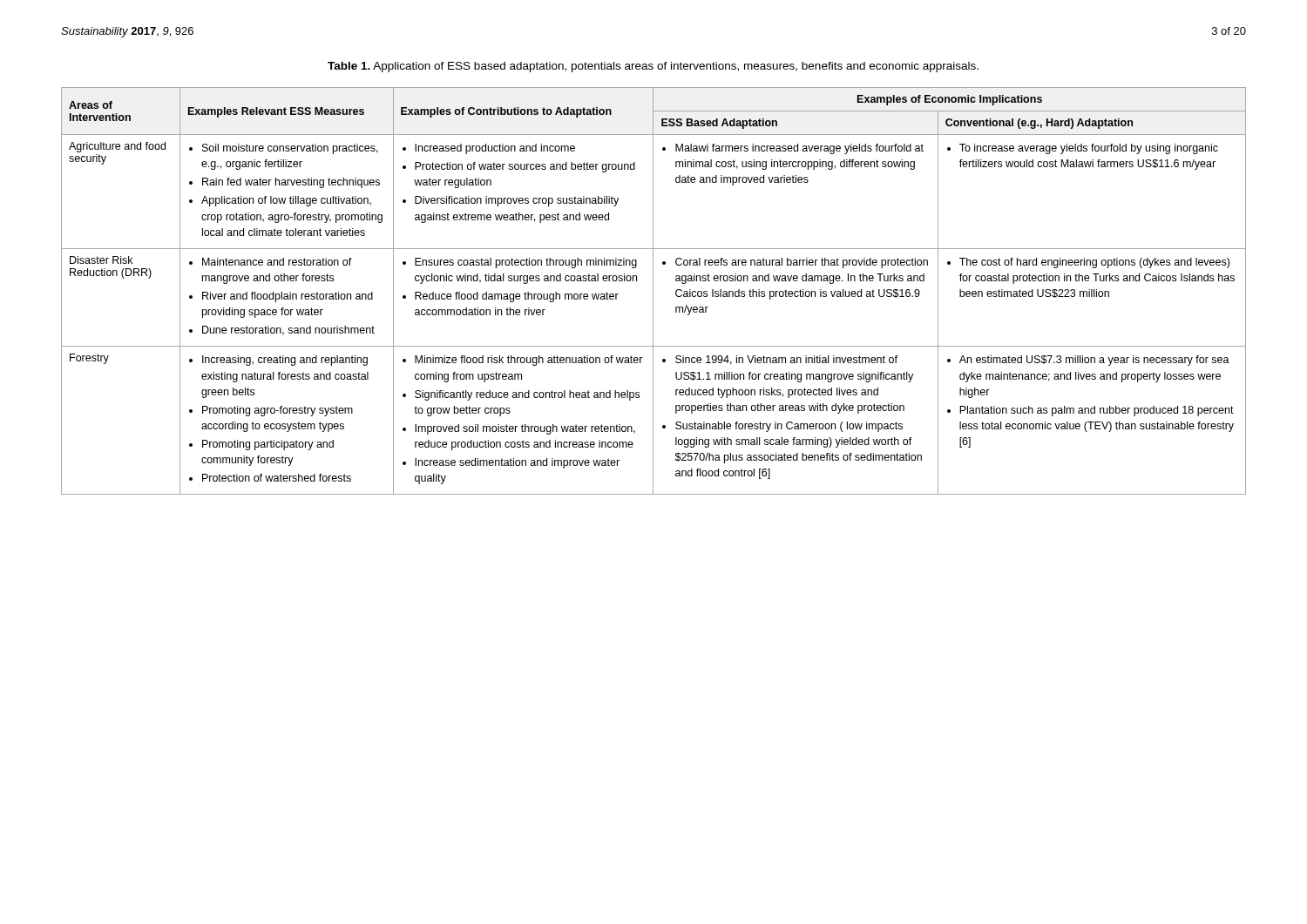1307x924 pixels.
Task: Locate the table
Action: click(654, 291)
